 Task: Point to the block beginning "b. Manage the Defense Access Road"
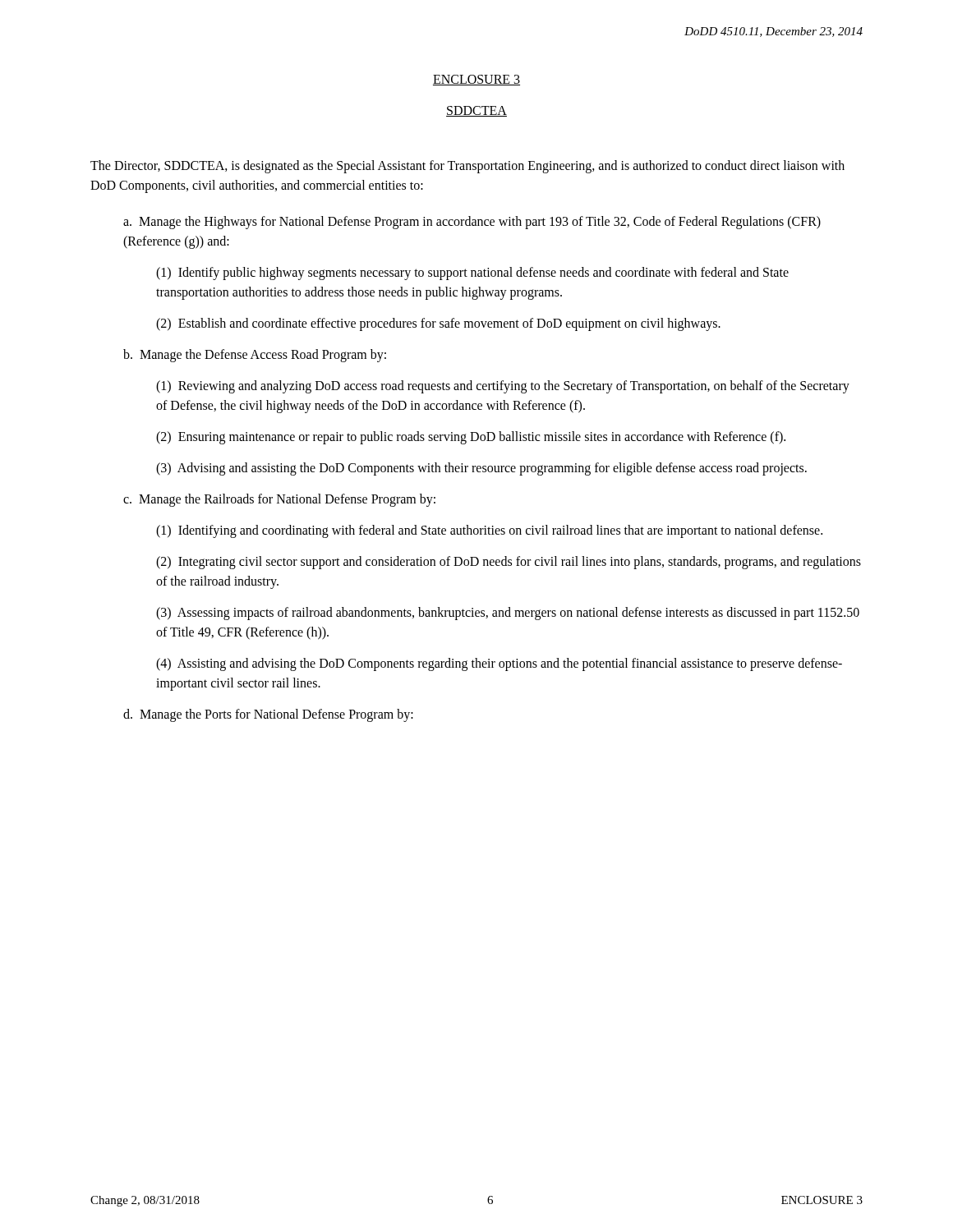tap(255, 354)
